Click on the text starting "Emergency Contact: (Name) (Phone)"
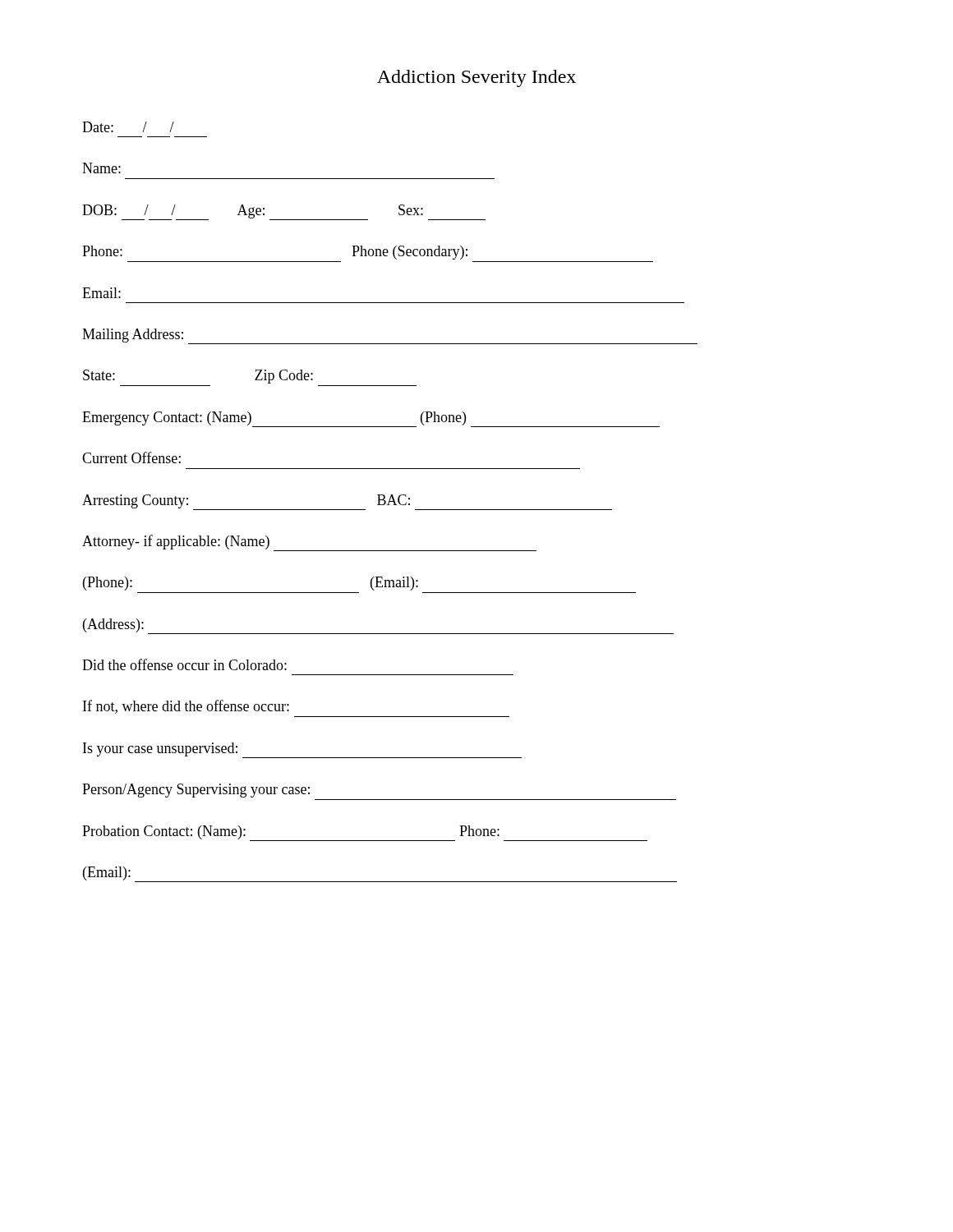Image resolution: width=953 pixels, height=1232 pixels. click(371, 417)
